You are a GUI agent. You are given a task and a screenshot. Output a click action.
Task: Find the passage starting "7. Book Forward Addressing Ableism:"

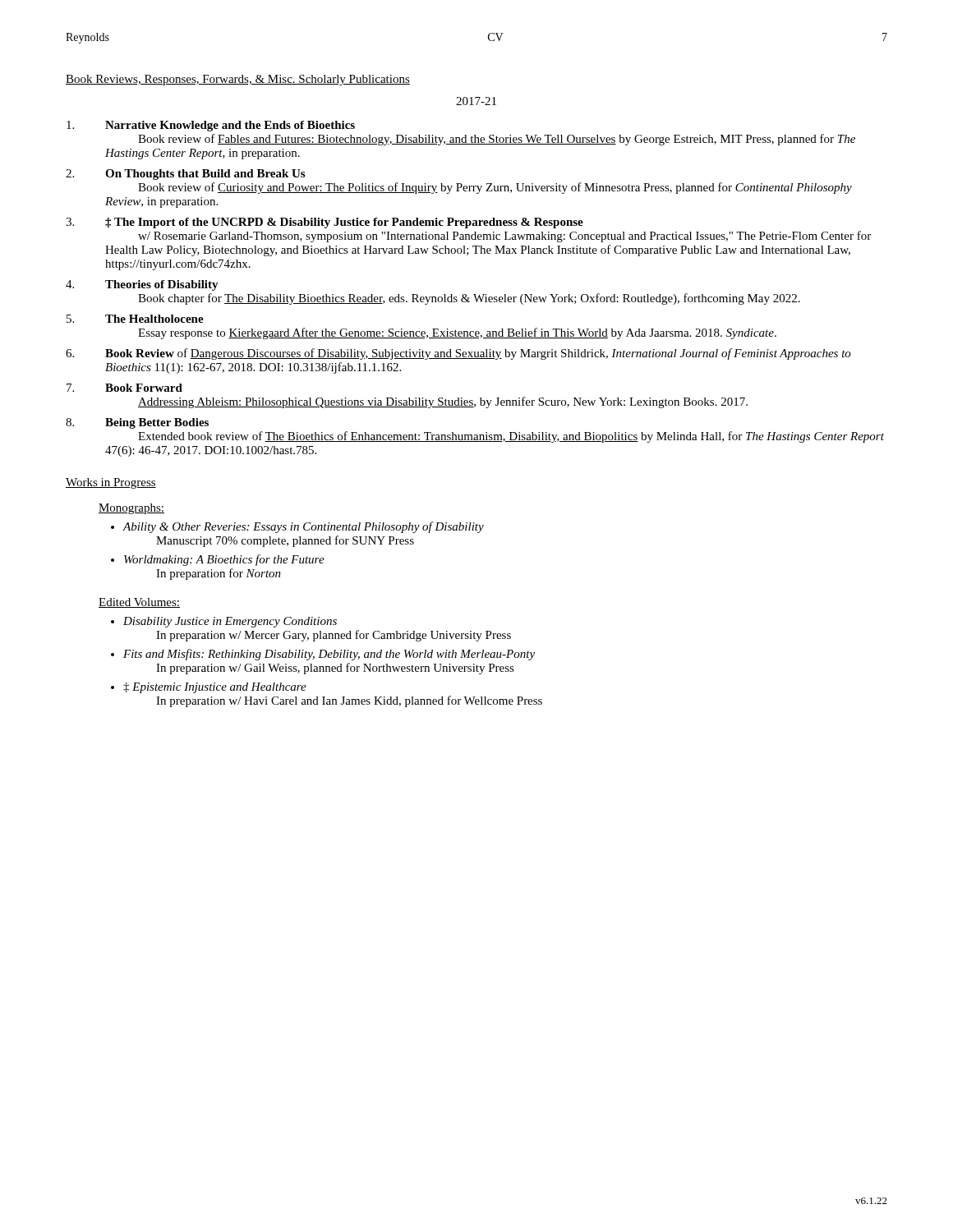click(476, 395)
